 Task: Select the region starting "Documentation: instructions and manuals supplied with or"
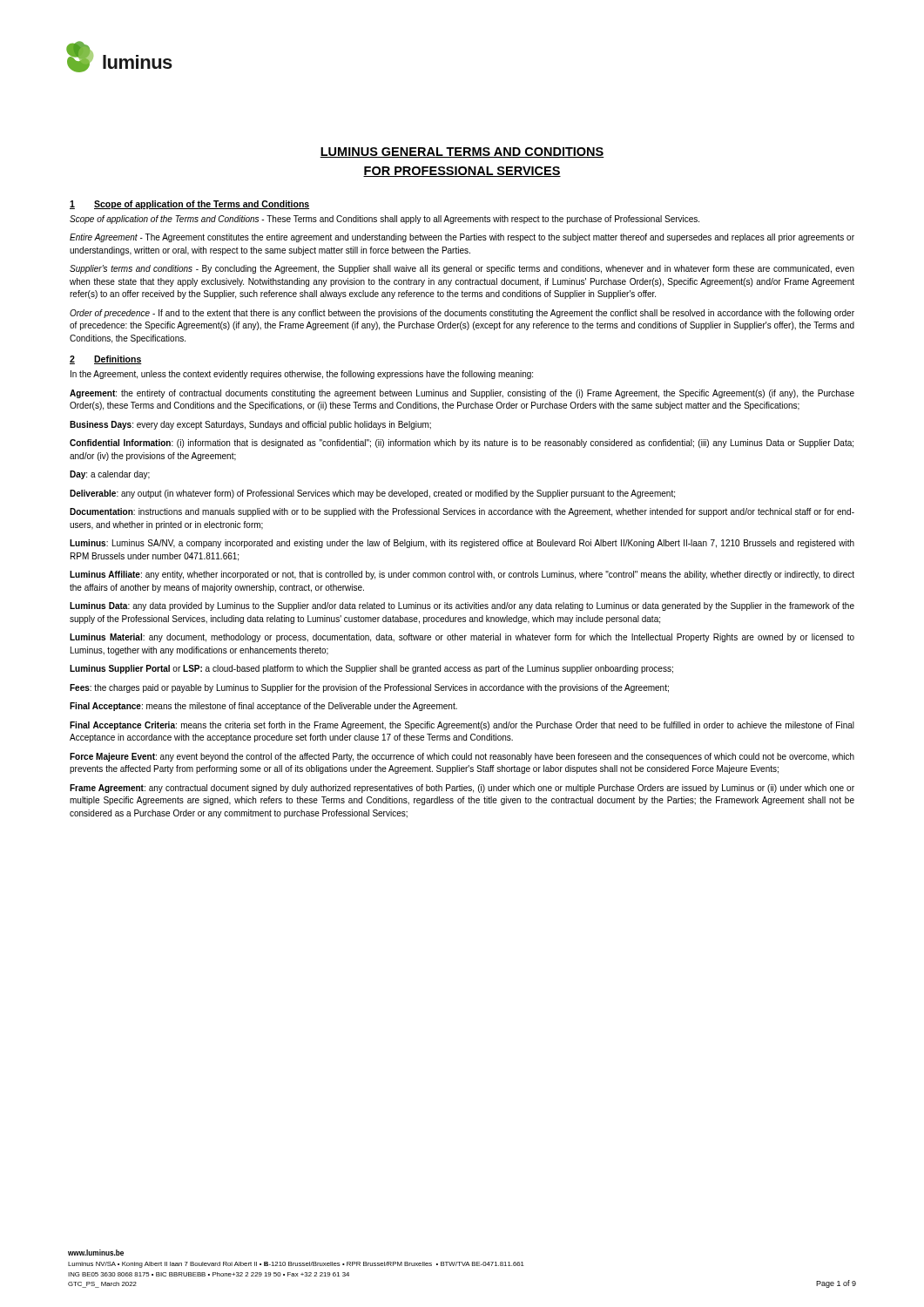(462, 519)
